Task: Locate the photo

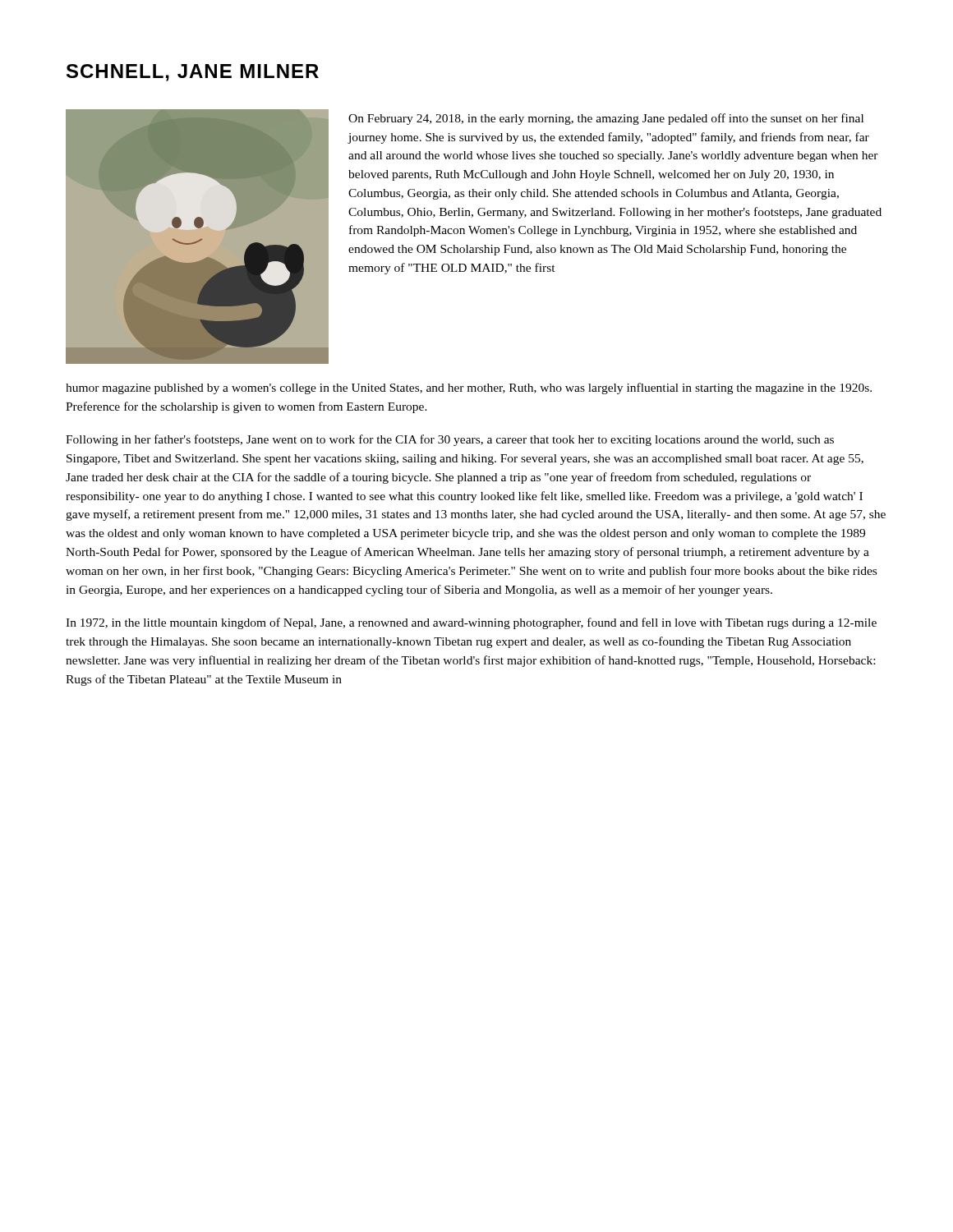Action: 197,236
